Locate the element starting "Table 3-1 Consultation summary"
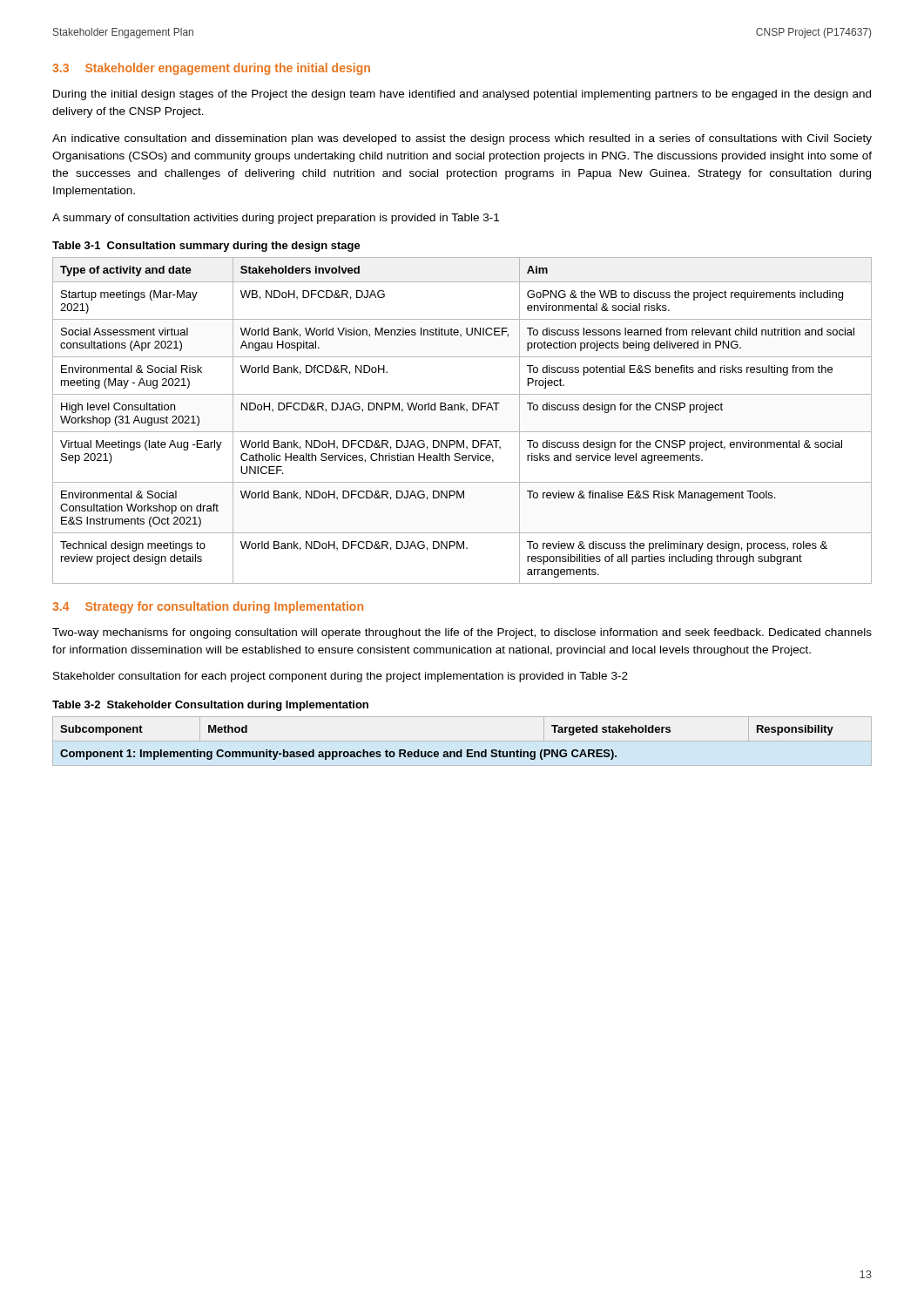The height and width of the screenshot is (1307, 924). click(206, 245)
